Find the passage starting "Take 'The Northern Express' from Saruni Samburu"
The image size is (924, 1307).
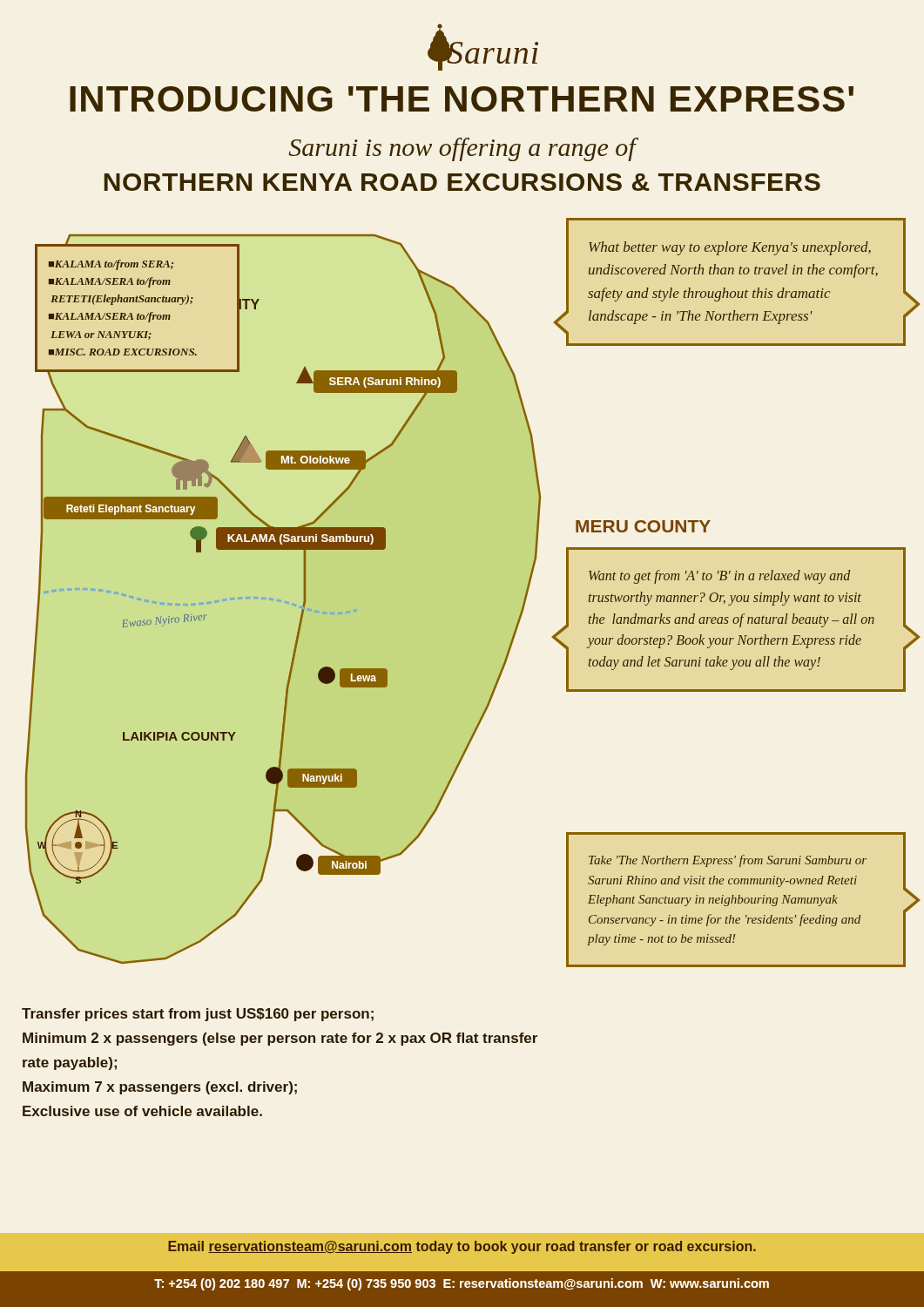pyautogui.click(x=747, y=899)
